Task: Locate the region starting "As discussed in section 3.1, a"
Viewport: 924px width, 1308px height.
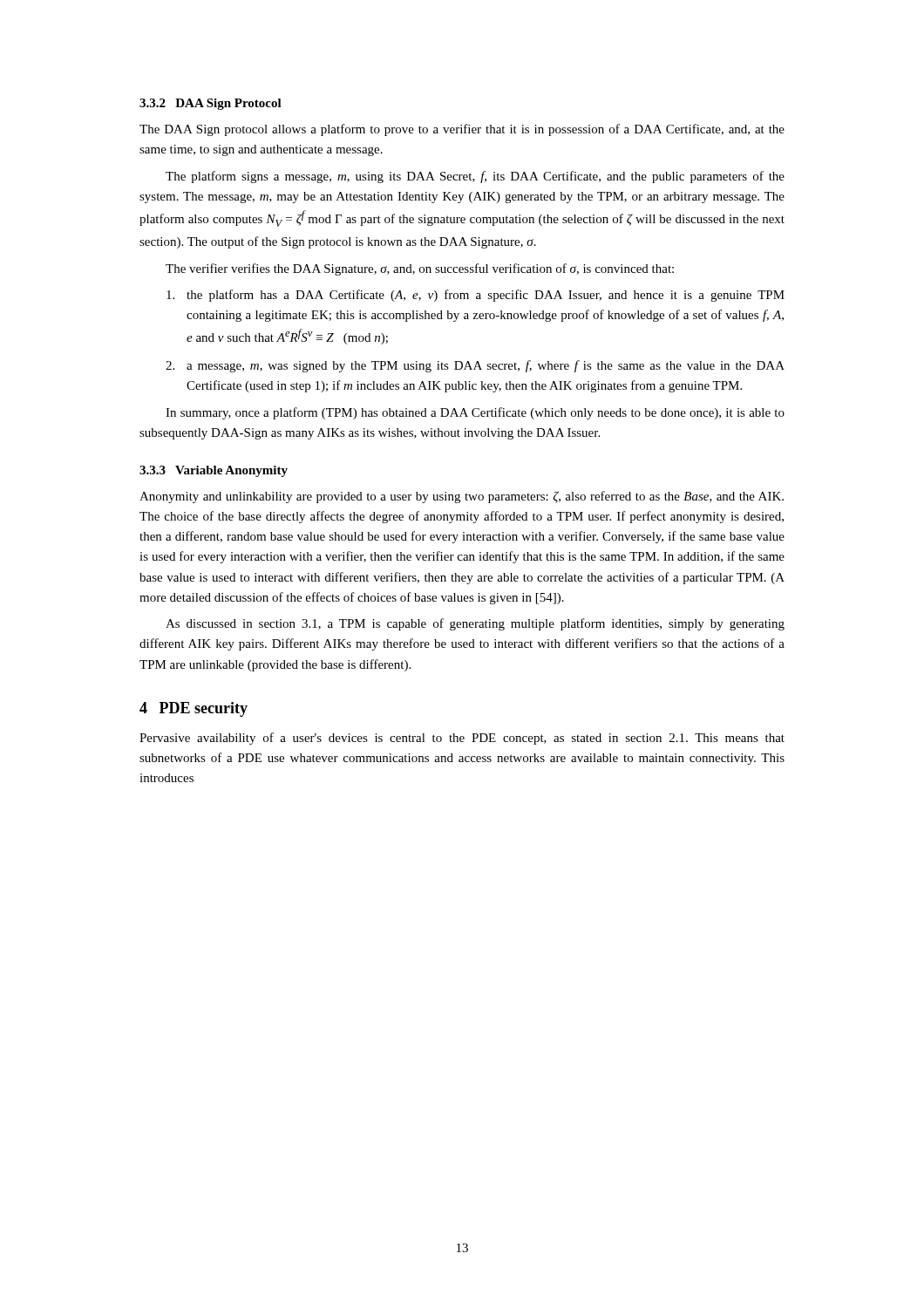Action: (x=462, y=644)
